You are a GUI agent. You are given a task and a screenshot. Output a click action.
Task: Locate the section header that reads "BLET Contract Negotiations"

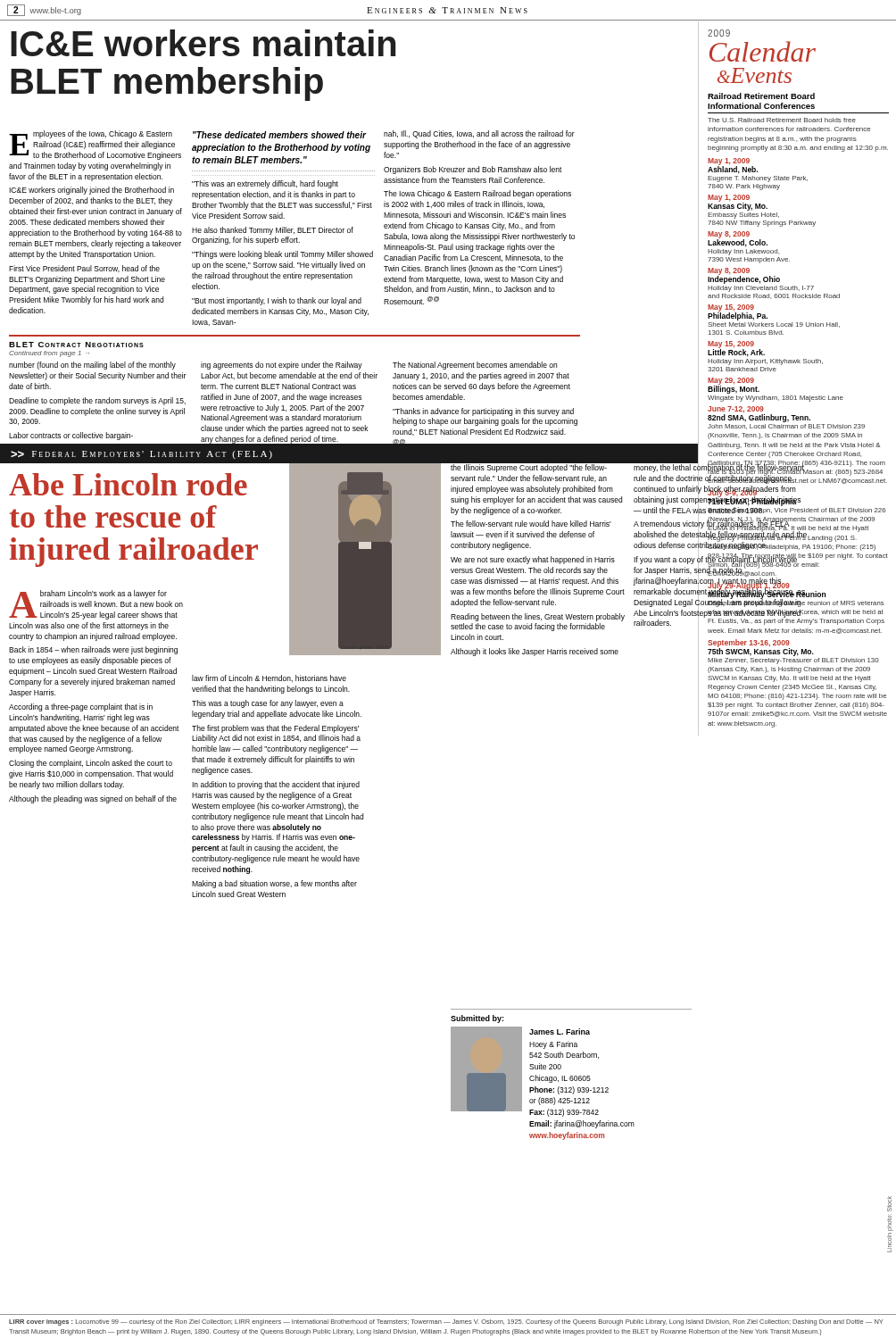(77, 344)
